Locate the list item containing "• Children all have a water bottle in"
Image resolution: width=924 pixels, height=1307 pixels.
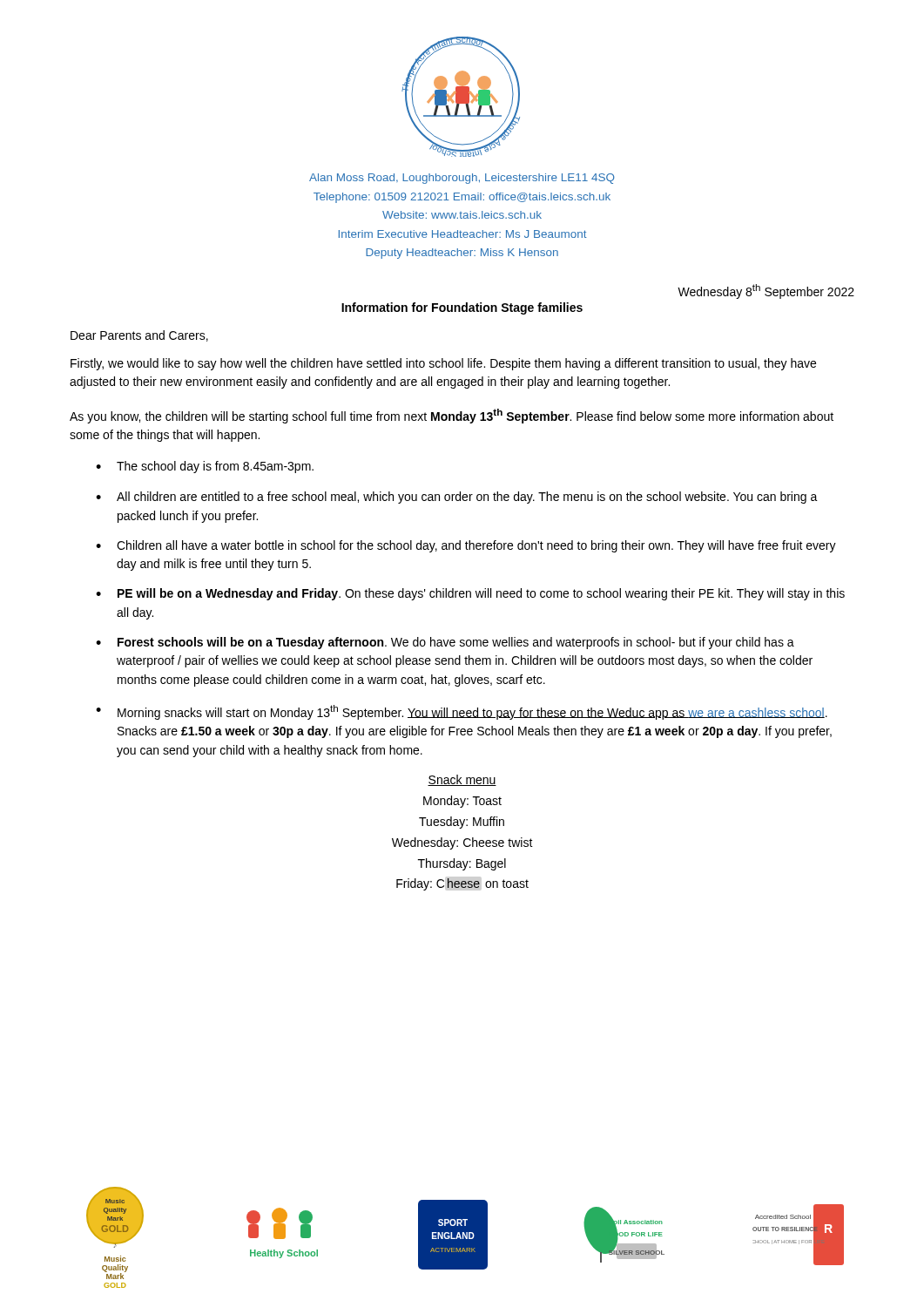pos(475,555)
